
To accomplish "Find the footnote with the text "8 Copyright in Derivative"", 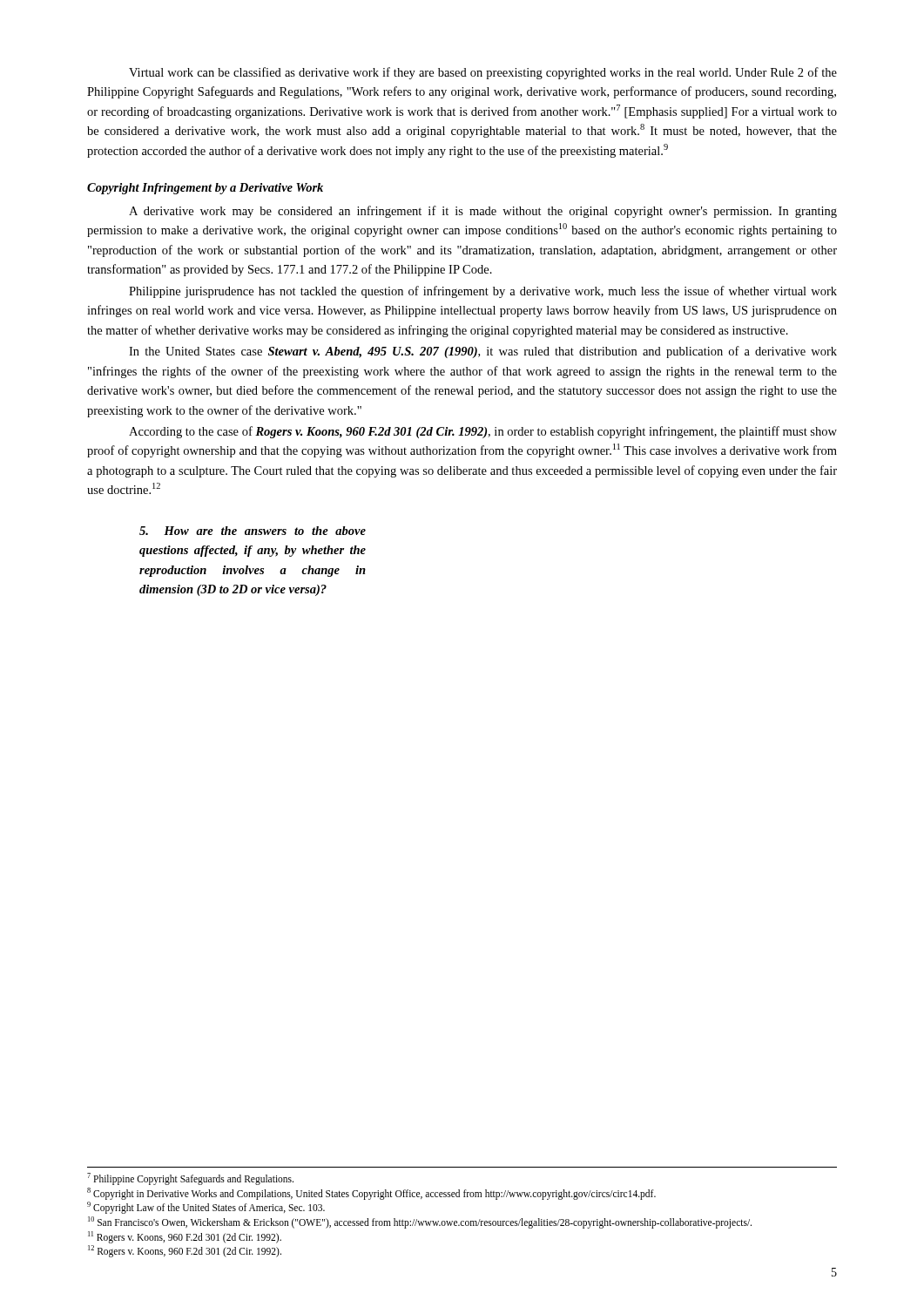I will [x=372, y=1193].
